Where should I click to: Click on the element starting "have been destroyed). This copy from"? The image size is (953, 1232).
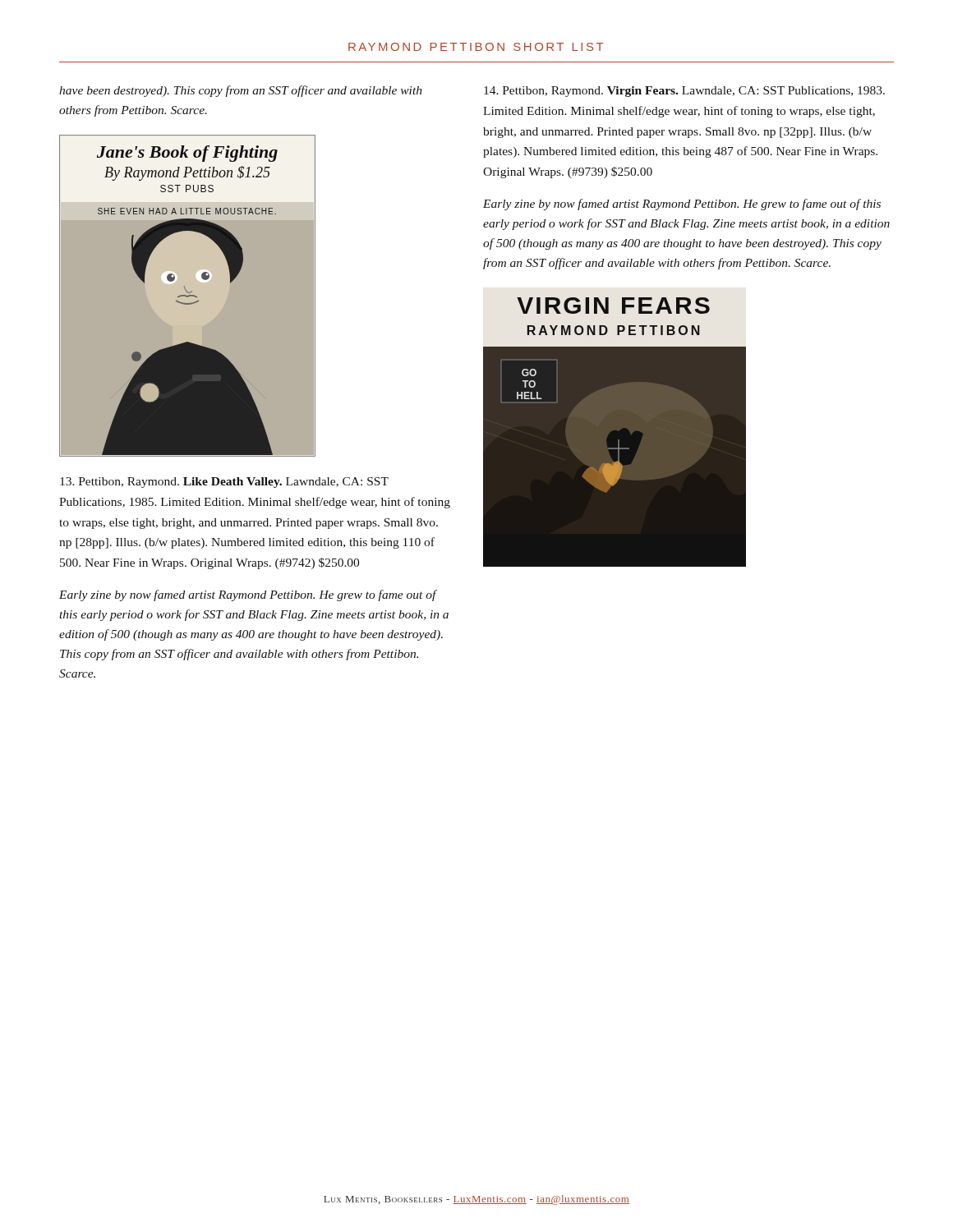point(241,100)
